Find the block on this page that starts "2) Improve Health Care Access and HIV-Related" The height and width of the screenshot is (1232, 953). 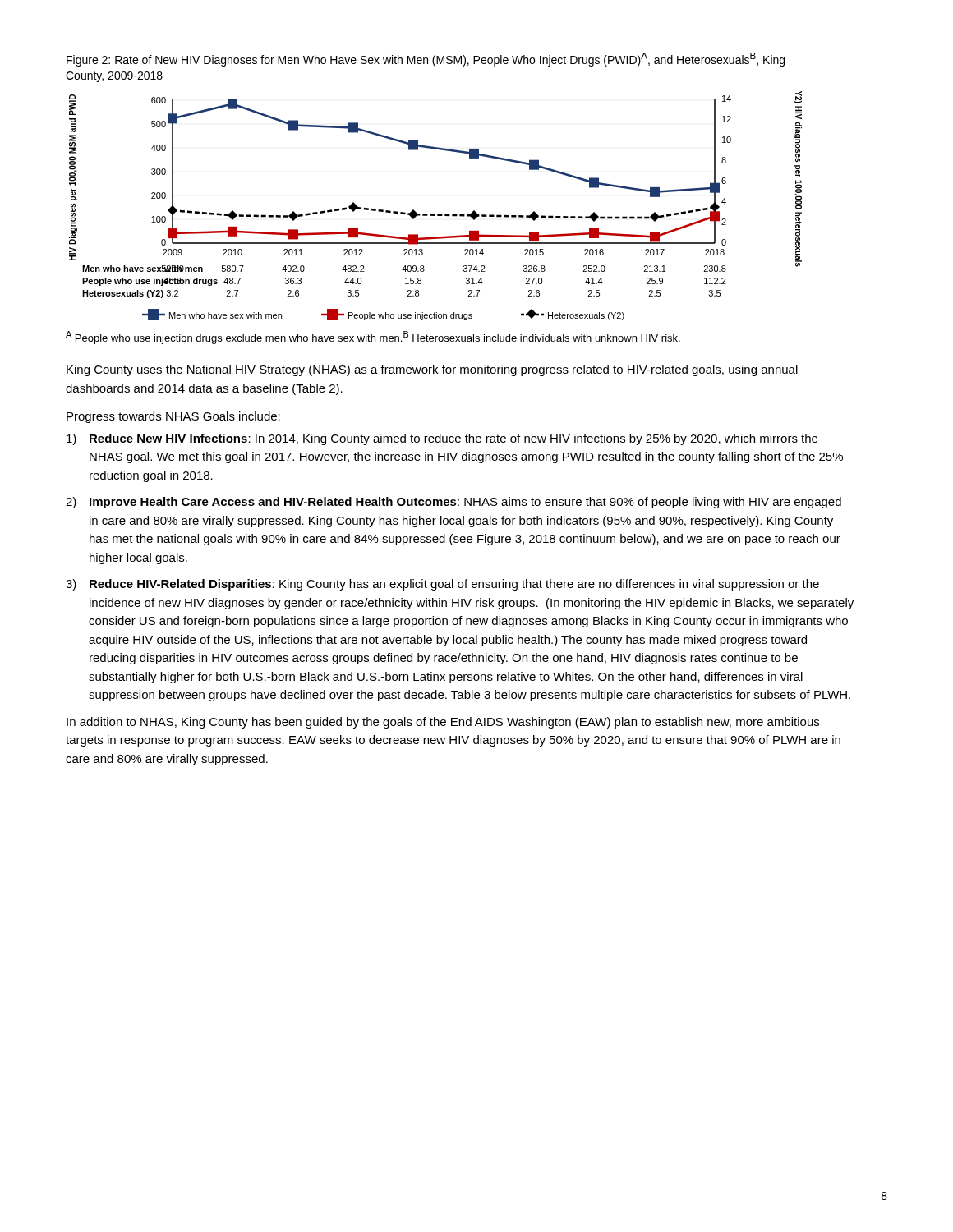point(460,530)
